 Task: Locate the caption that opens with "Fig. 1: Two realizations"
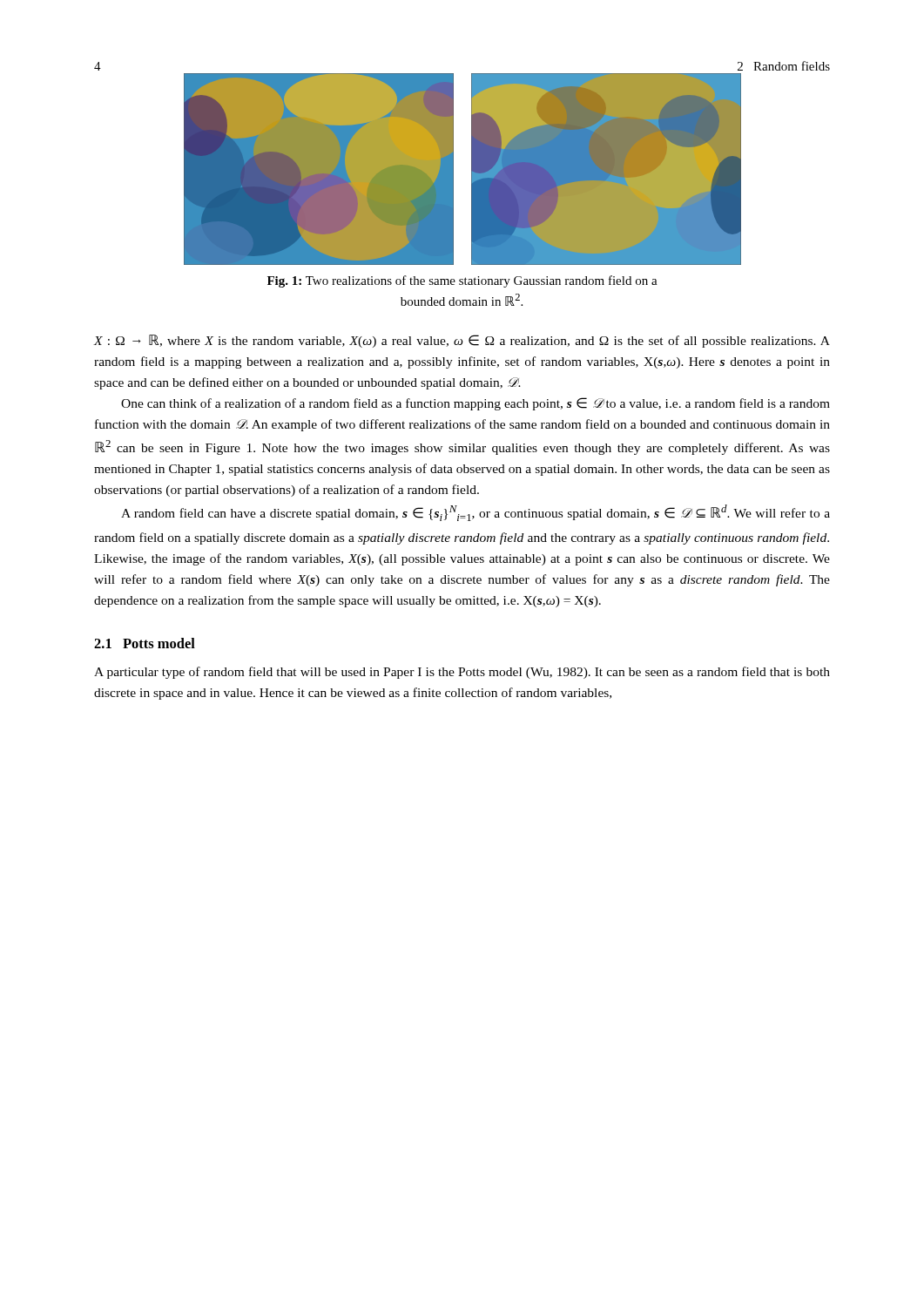[x=462, y=292]
